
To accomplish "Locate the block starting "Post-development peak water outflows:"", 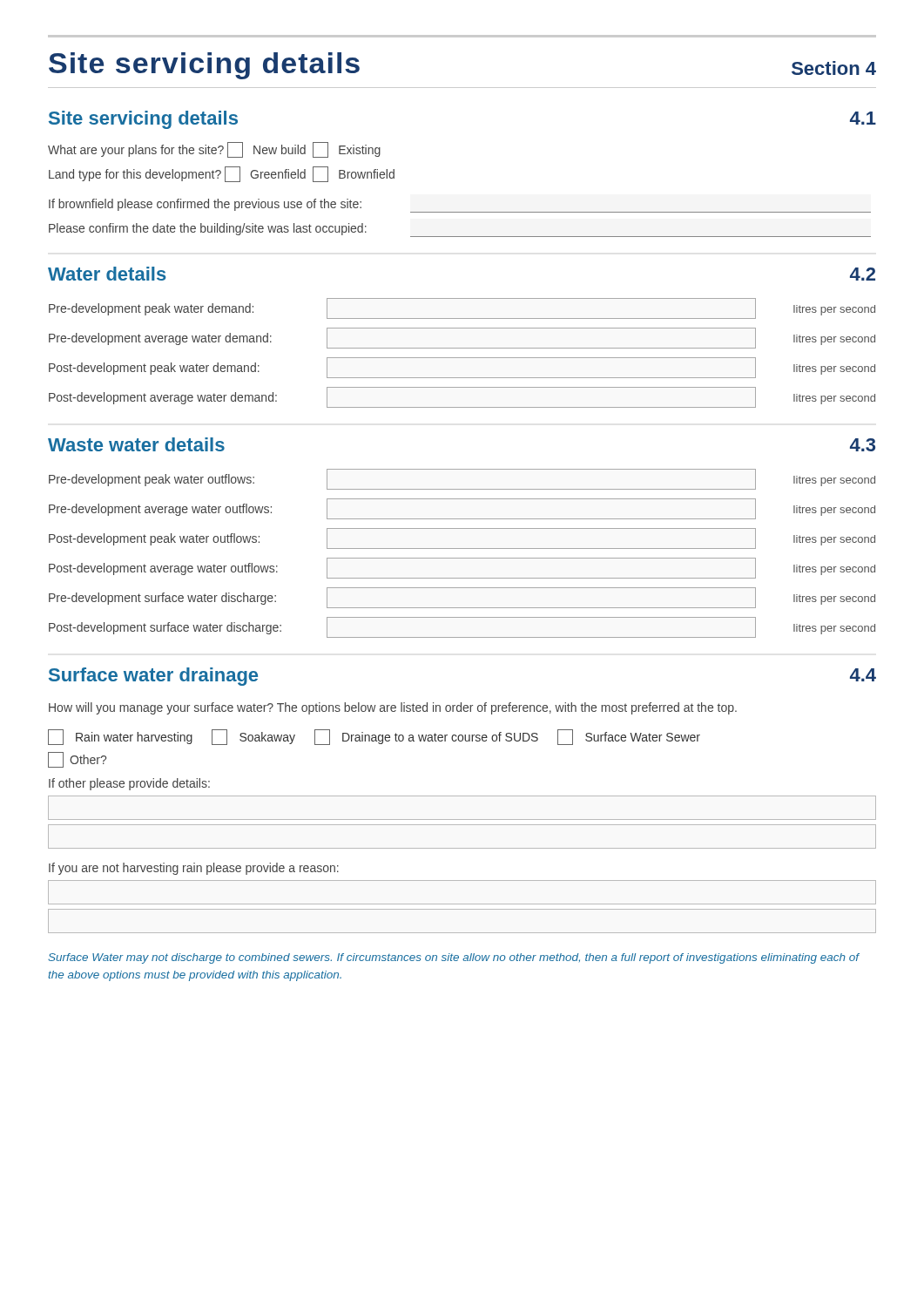I will point(462,538).
